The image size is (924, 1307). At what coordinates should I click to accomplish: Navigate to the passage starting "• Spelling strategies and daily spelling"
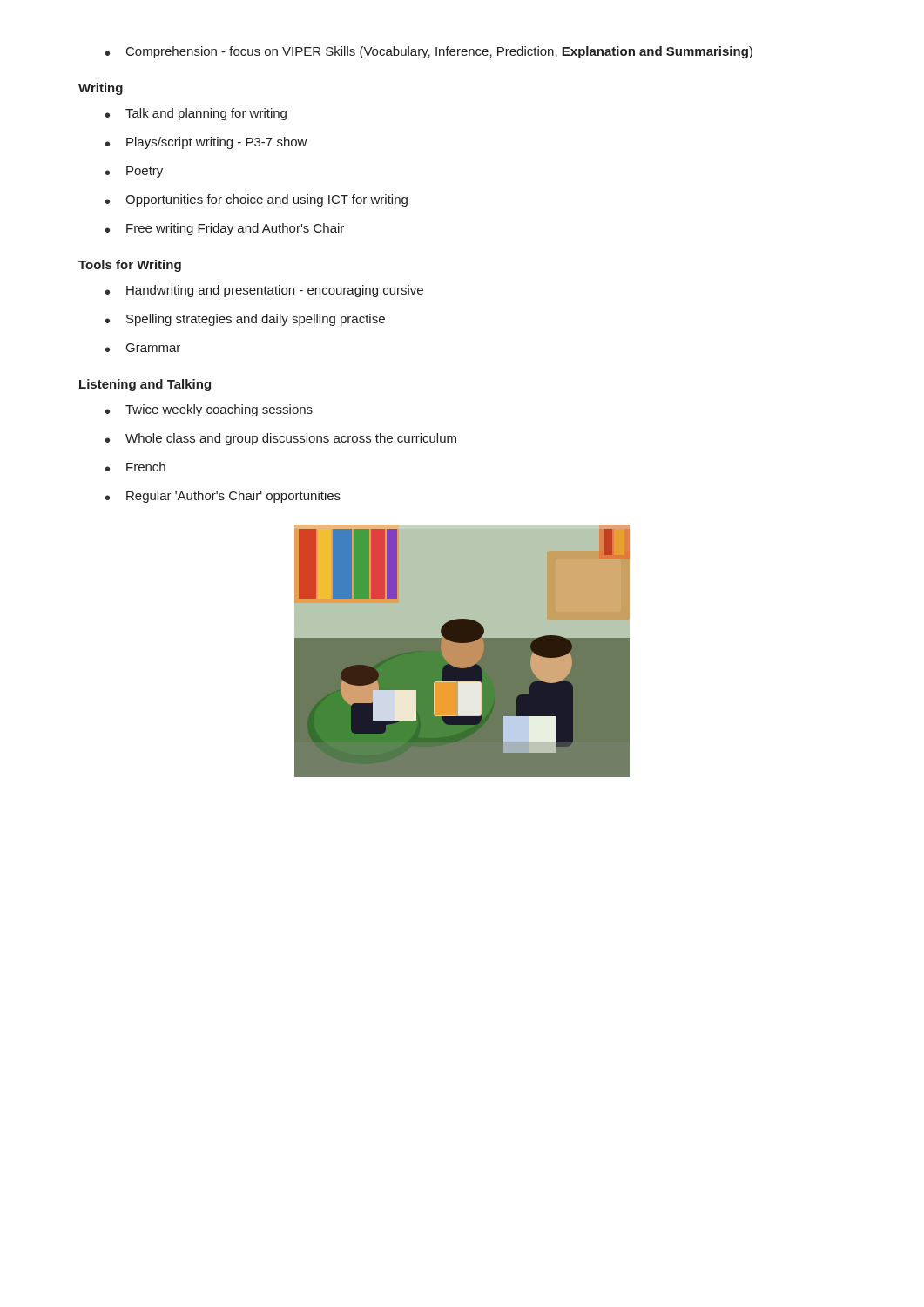coord(245,320)
